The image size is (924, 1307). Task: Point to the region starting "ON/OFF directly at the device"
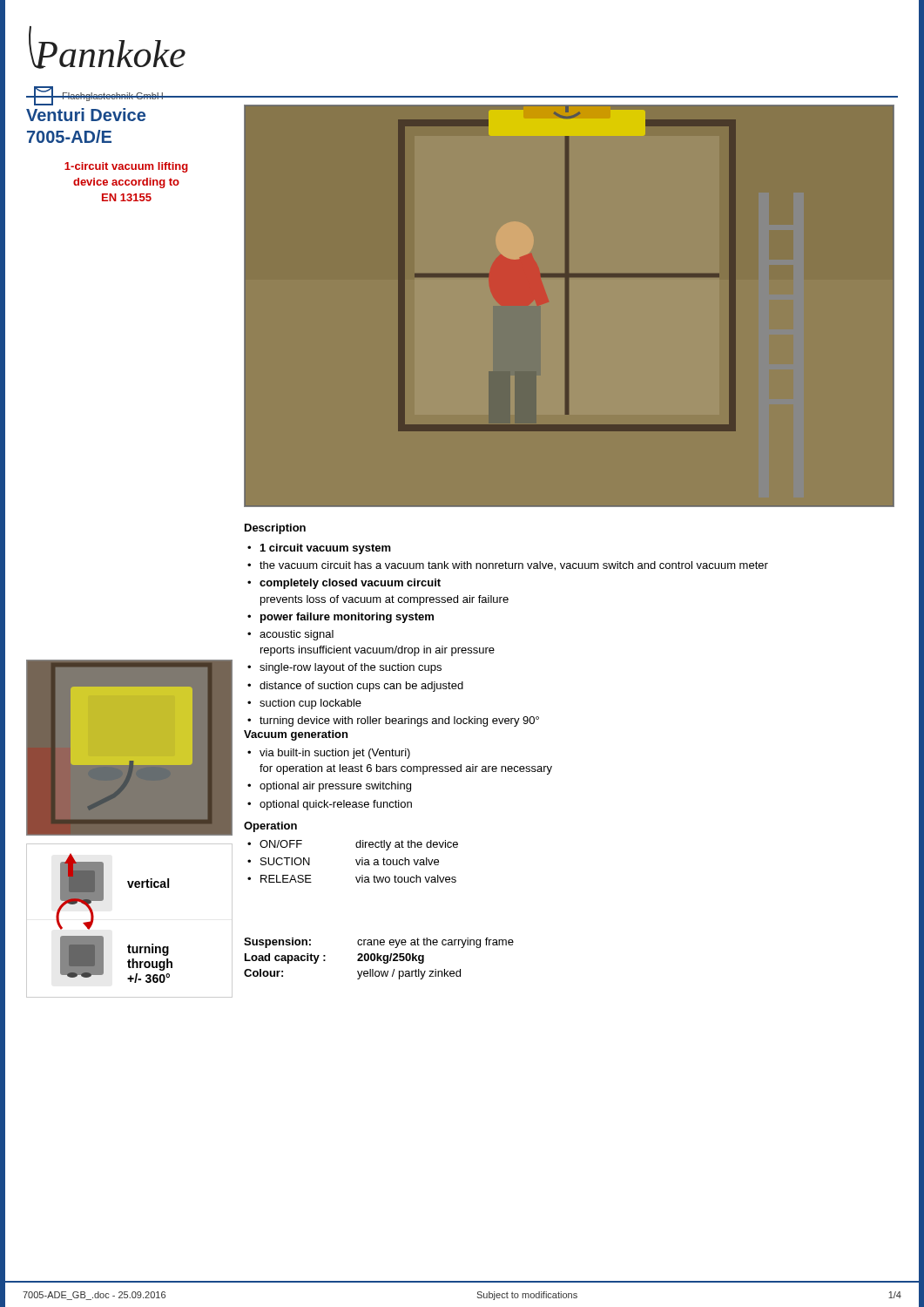tap(359, 844)
